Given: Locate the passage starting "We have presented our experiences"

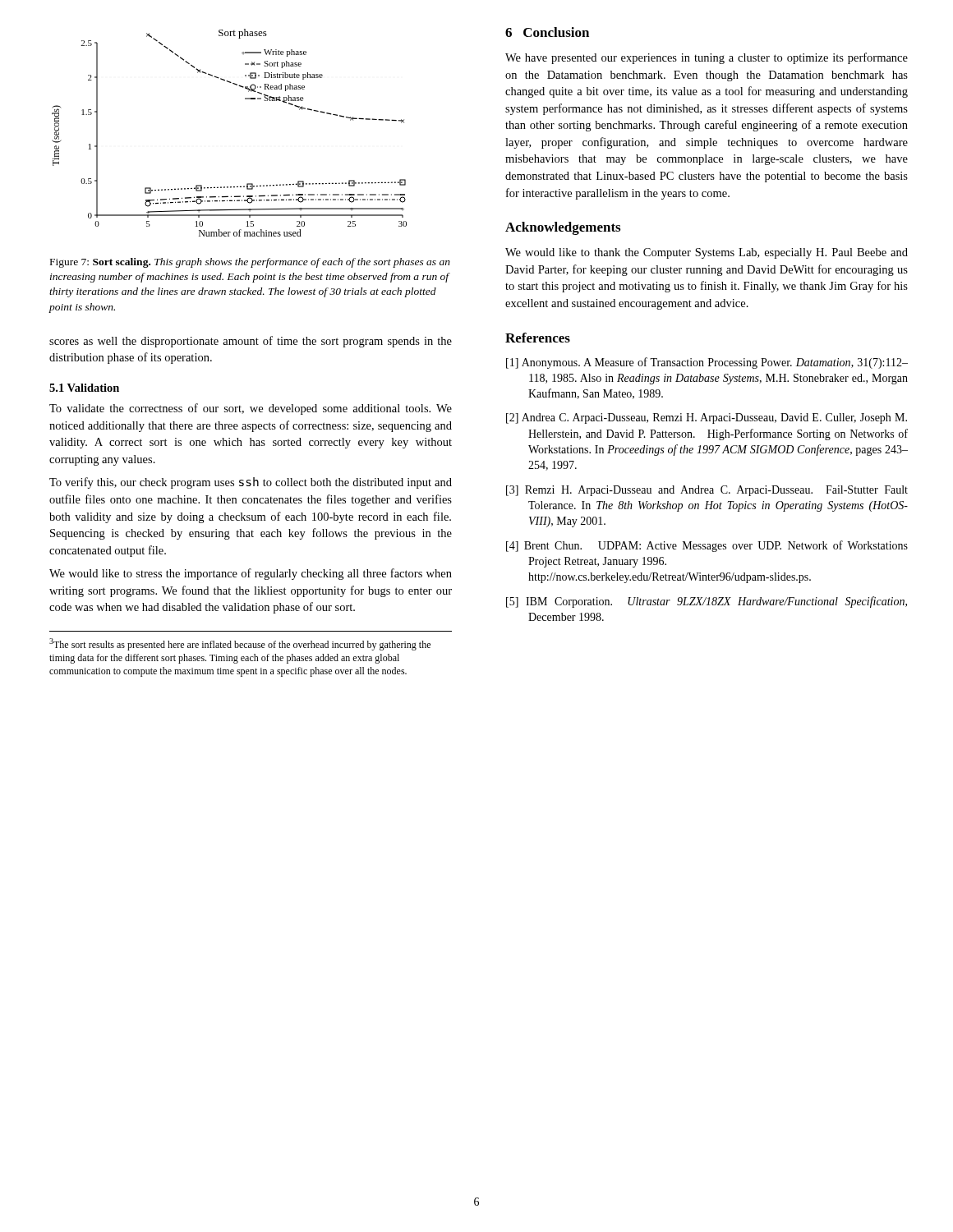Looking at the screenshot, I should point(707,125).
